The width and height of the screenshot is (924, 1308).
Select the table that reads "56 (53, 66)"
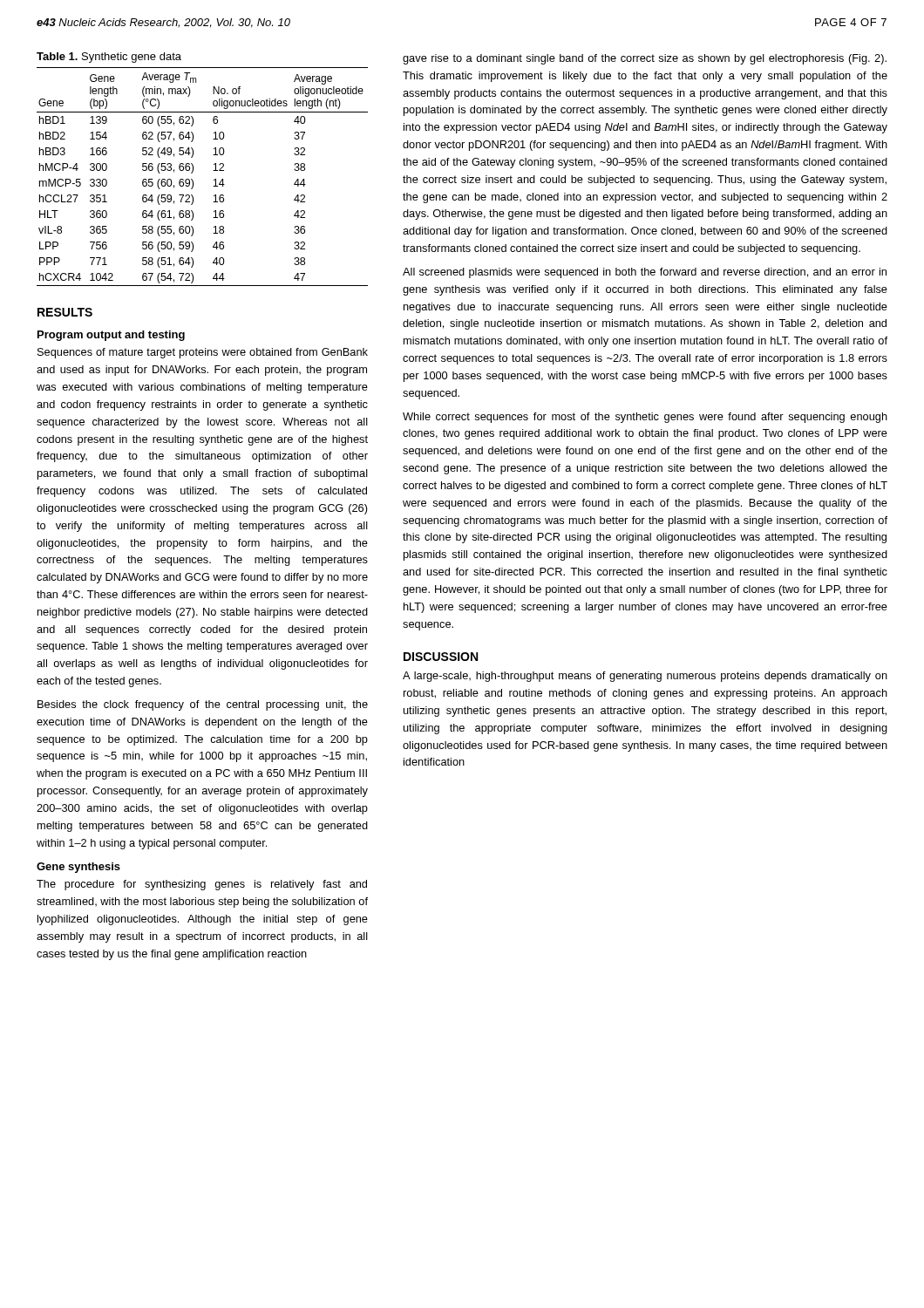tap(202, 177)
